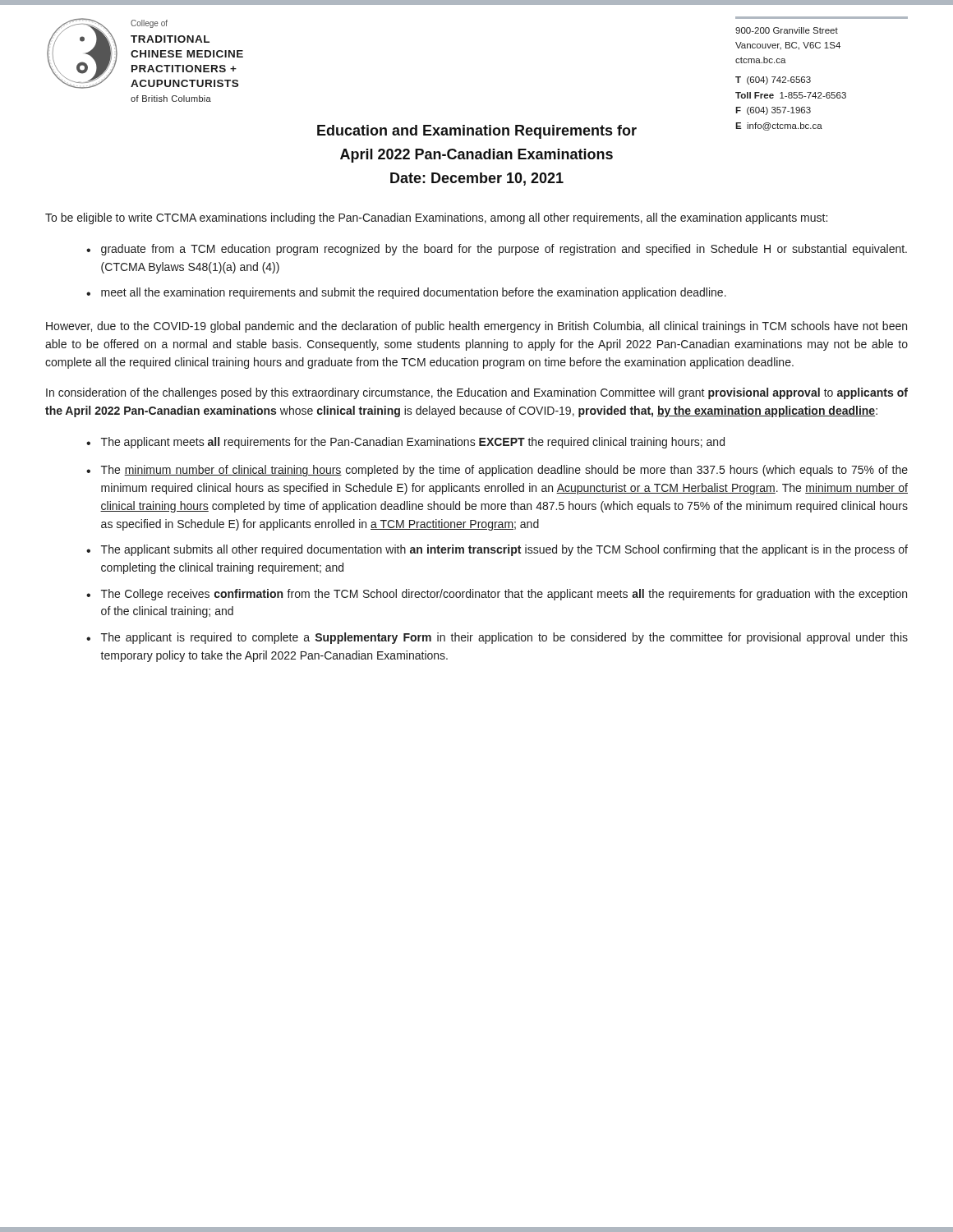Click on the text block that says "However, due to"
The width and height of the screenshot is (953, 1232).
click(476, 344)
